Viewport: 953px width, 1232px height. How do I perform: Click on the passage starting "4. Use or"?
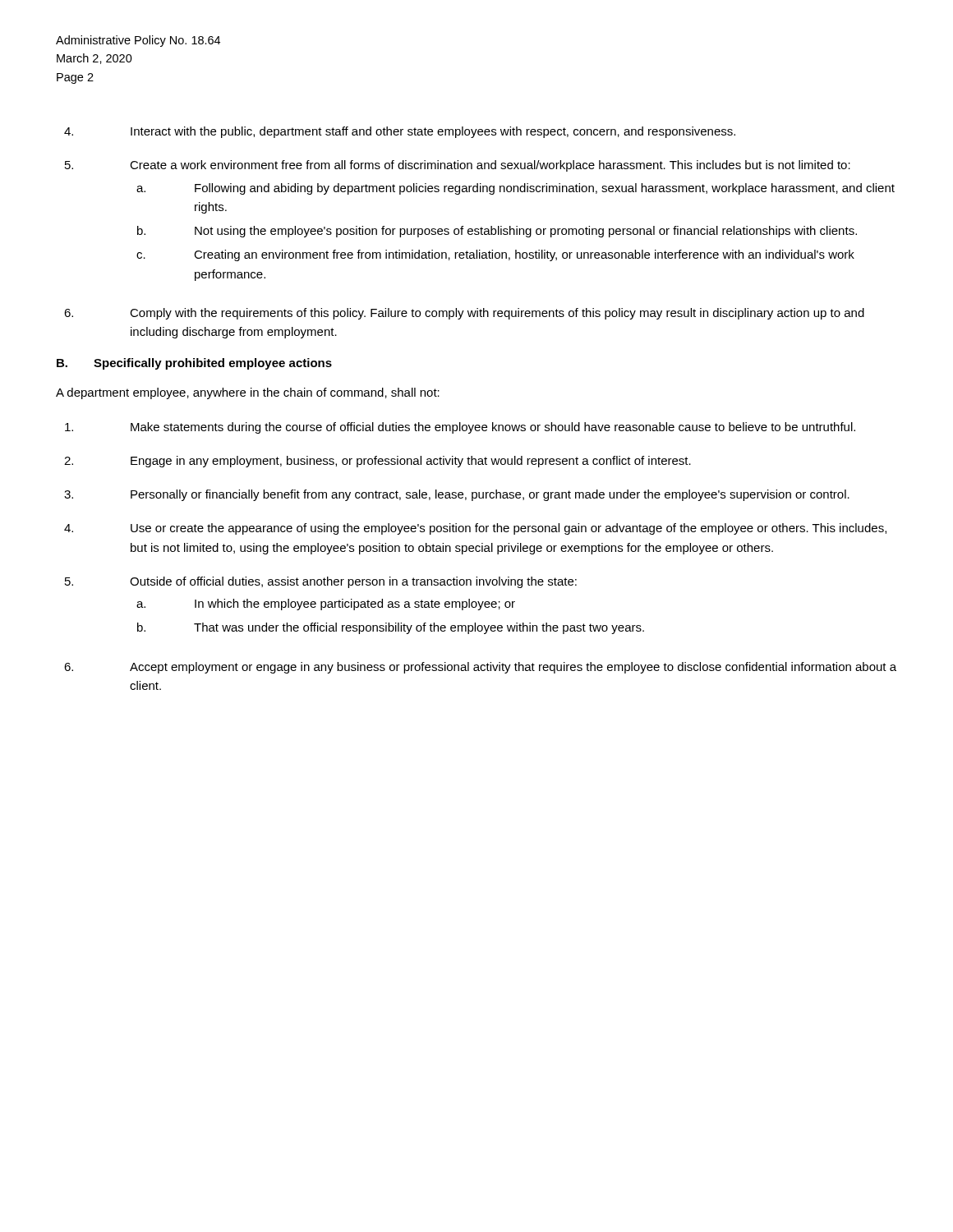tap(476, 538)
